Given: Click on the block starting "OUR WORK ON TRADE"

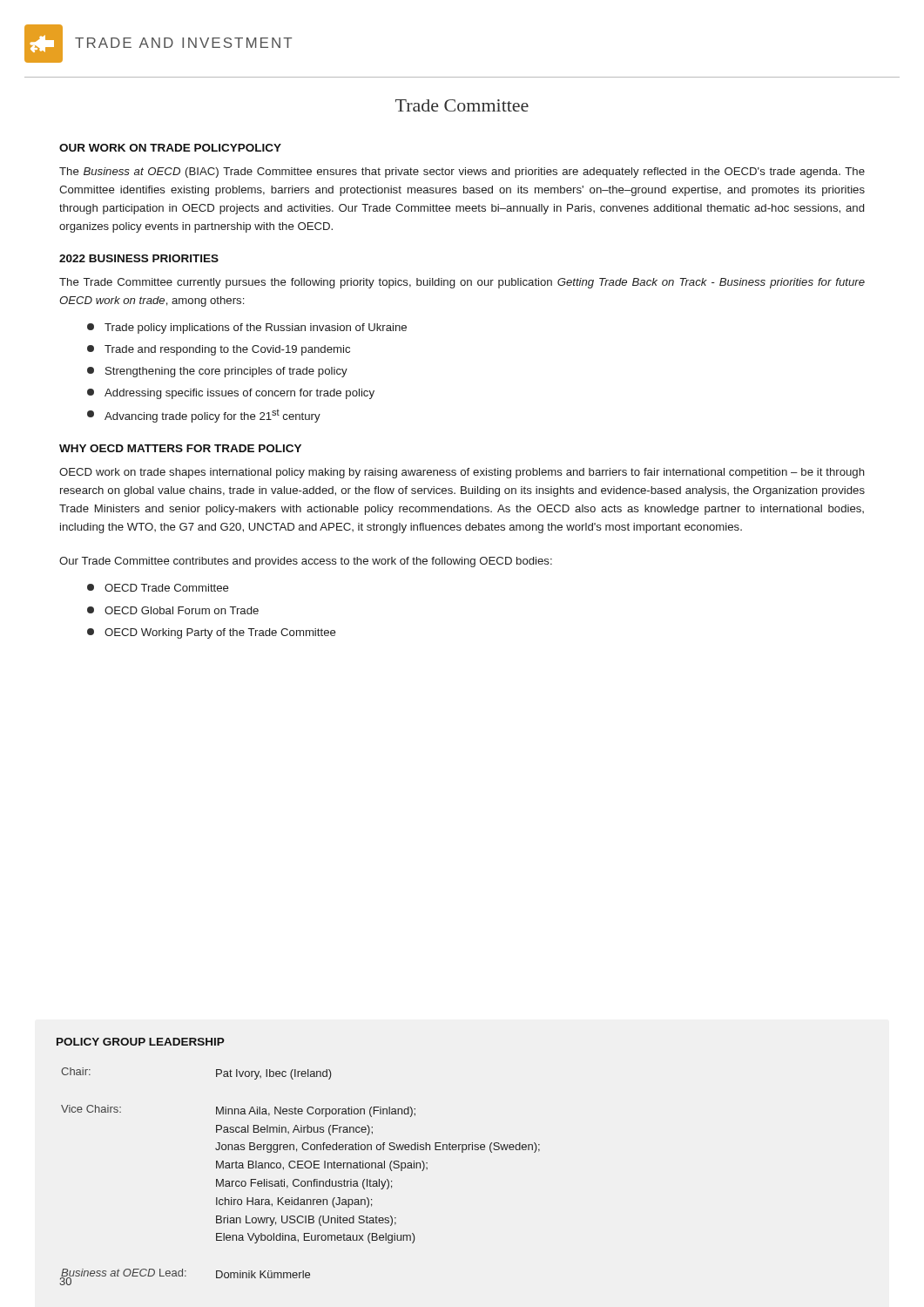Looking at the screenshot, I should click(x=170, y=148).
